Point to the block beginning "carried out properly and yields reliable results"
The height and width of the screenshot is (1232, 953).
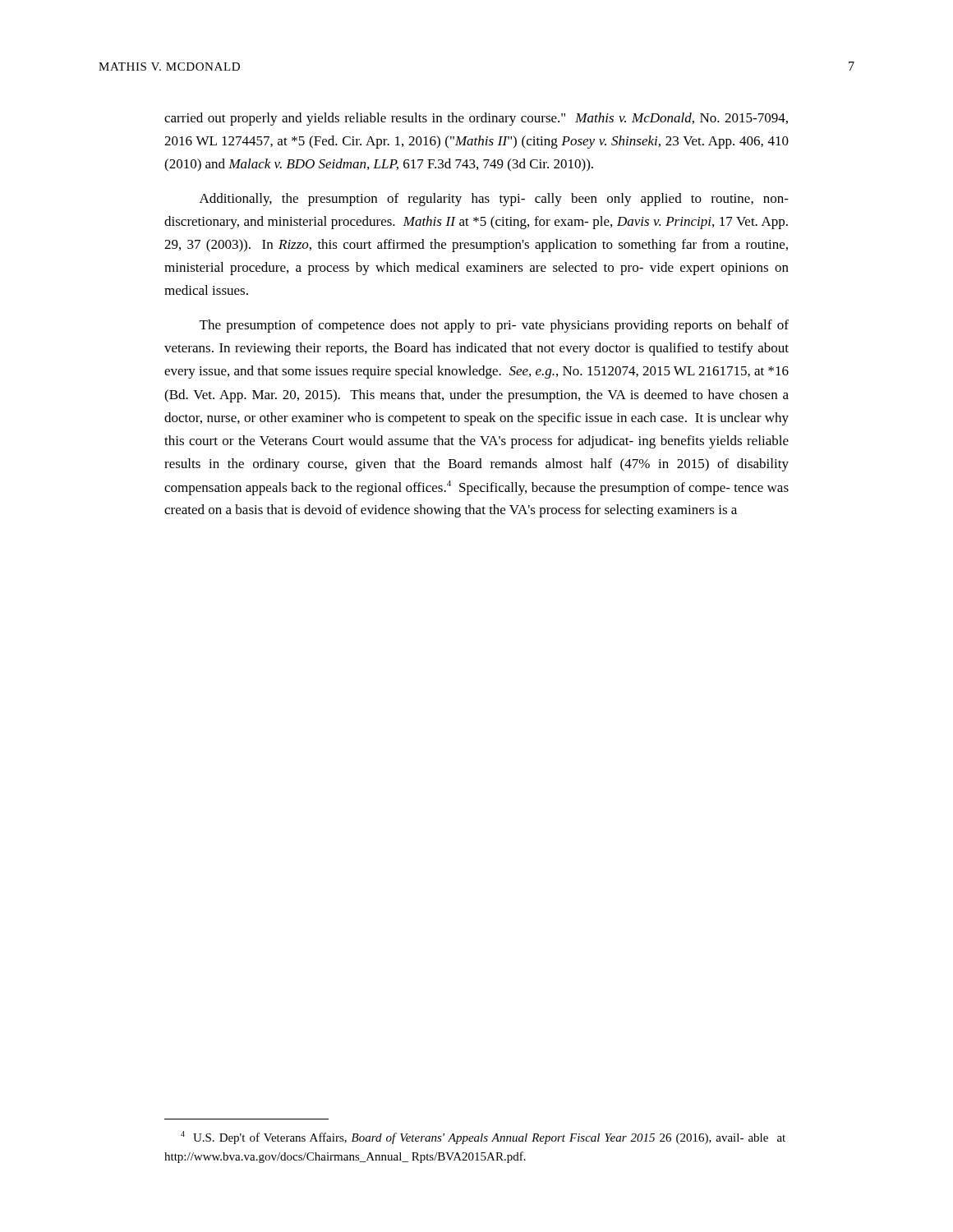point(476,141)
